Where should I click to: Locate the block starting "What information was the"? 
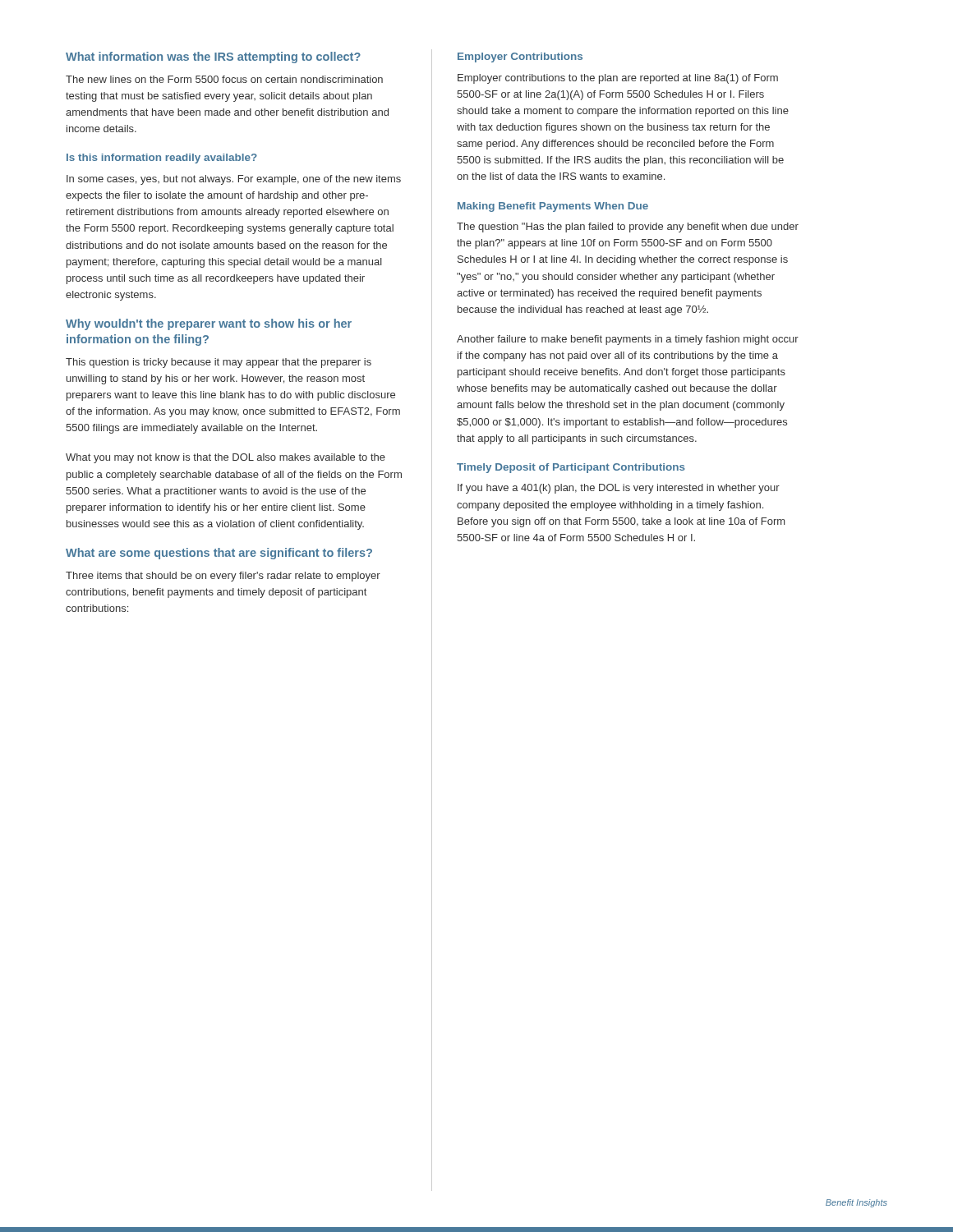tap(213, 57)
